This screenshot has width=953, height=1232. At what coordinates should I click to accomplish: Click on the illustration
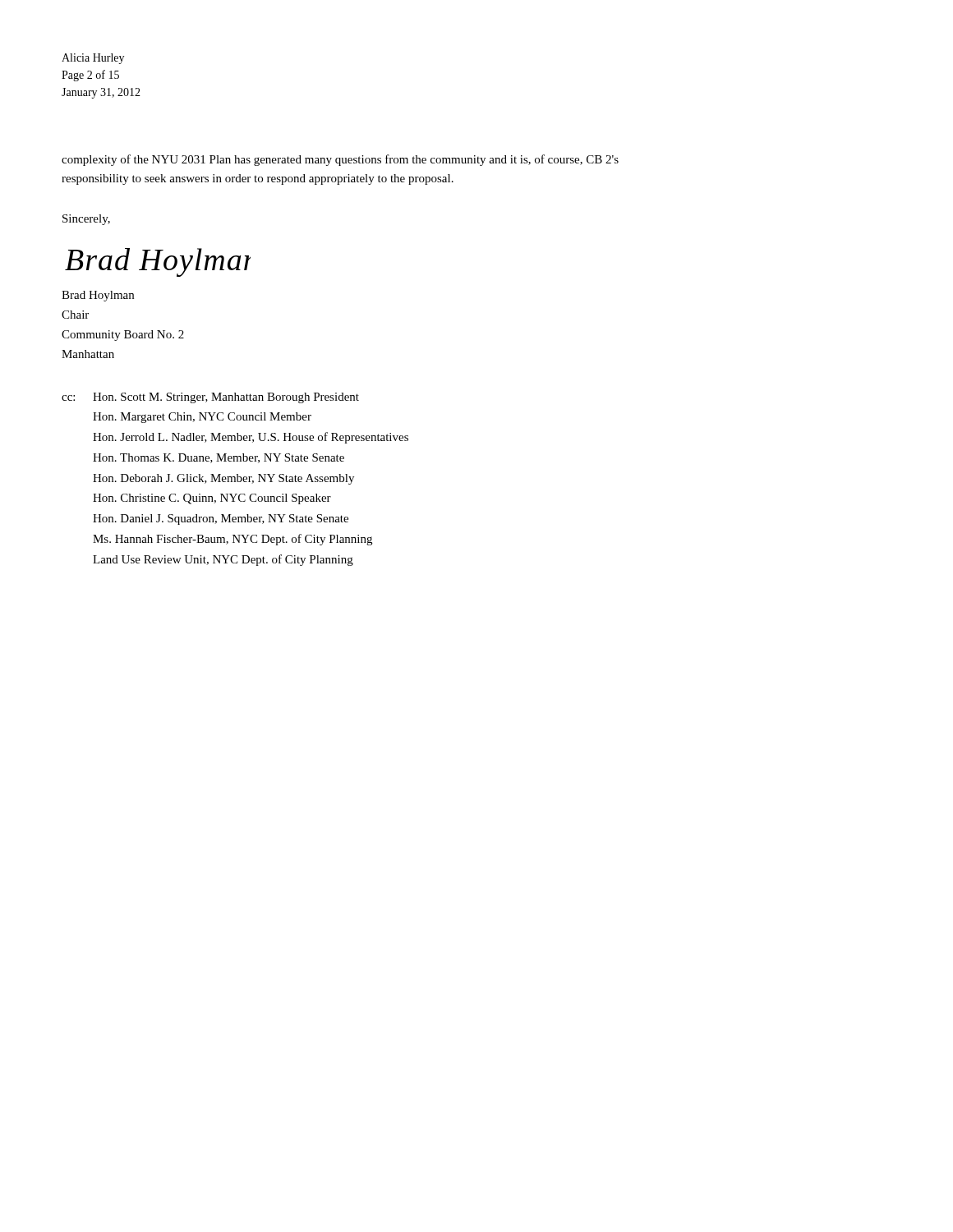pyautogui.click(x=476, y=257)
